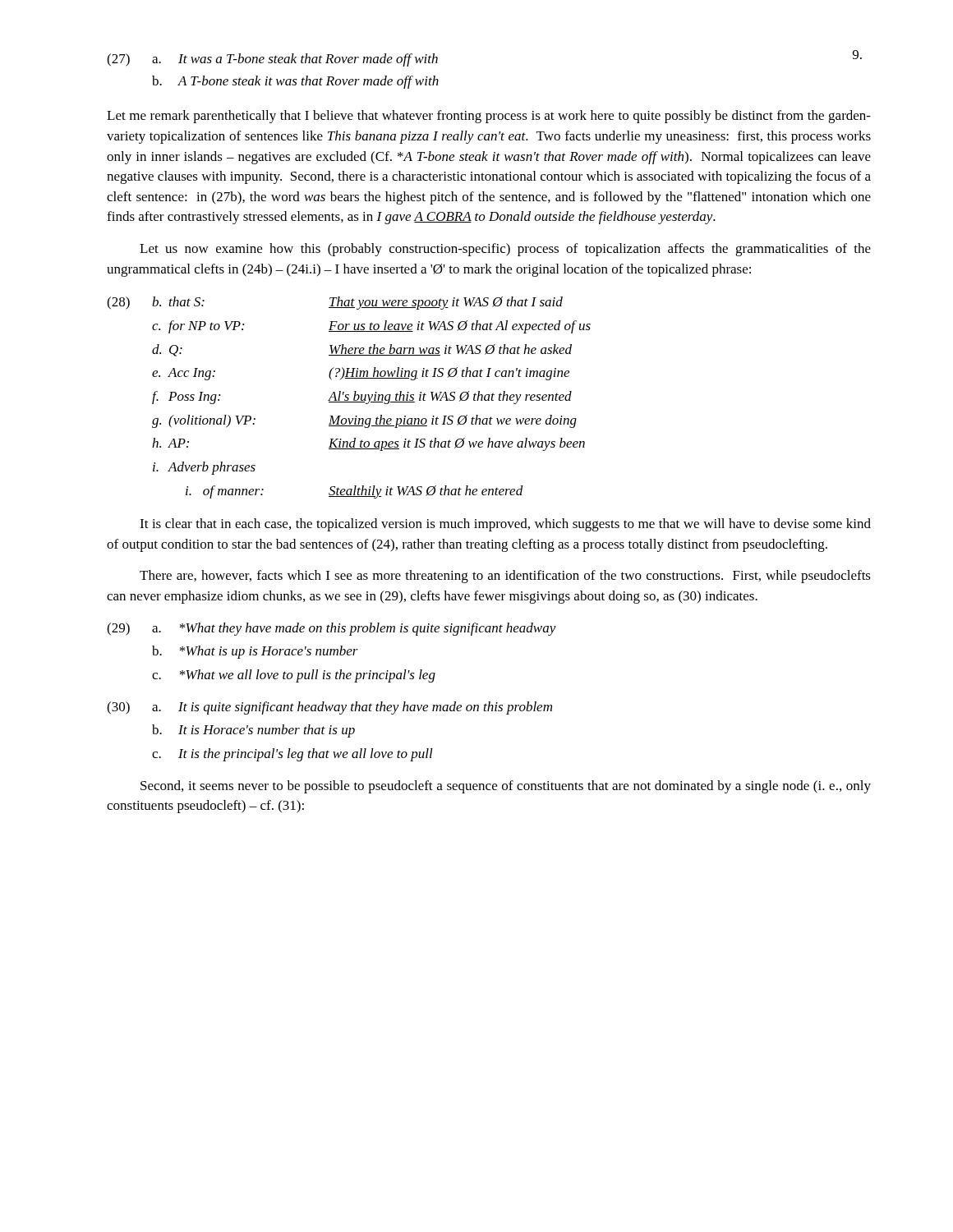Select the list item that reads "(30) a. It is quite significant headway that"

(330, 707)
